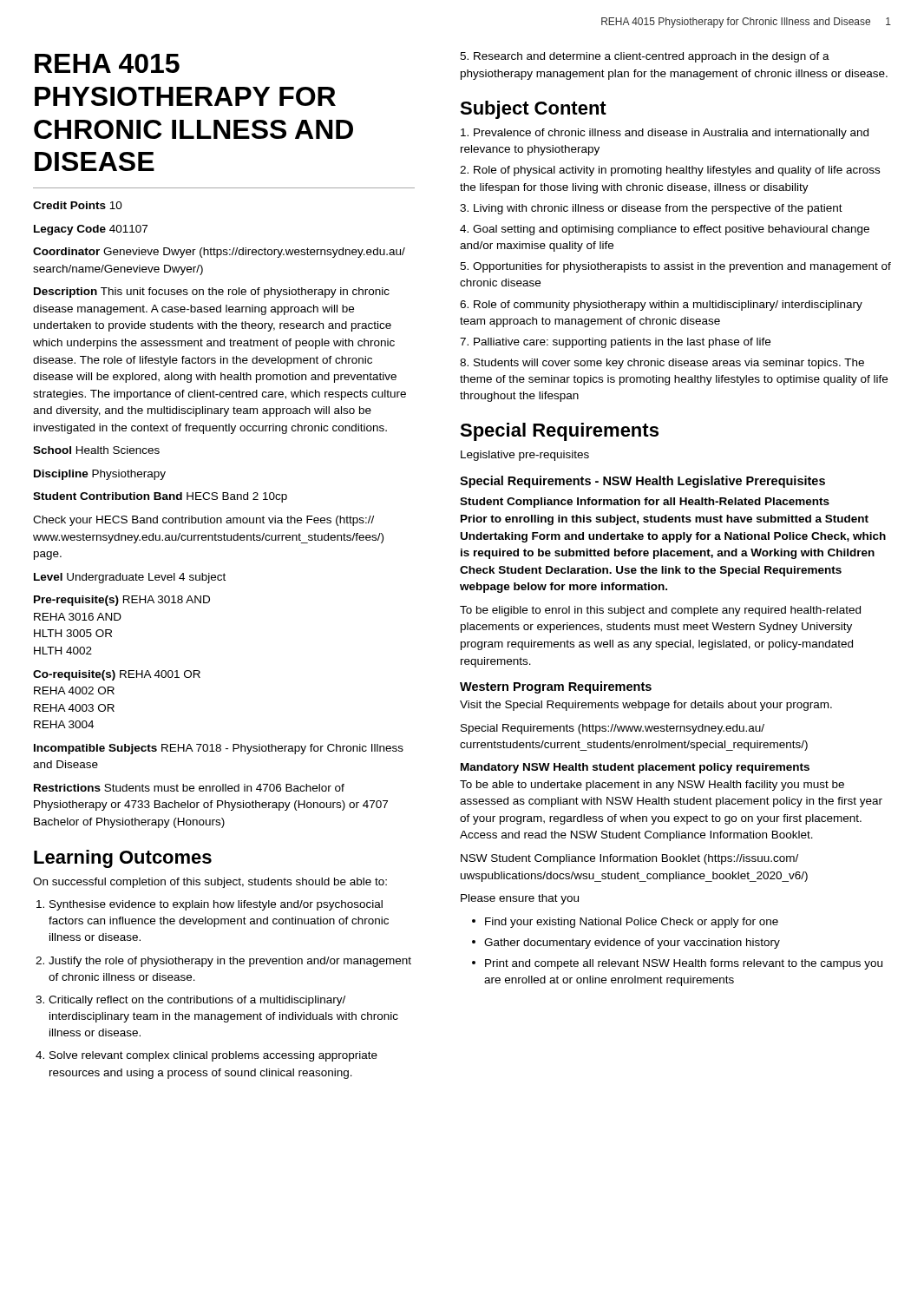Point to the text block starting "Subject Content"
This screenshot has height=1302, width=924.
[x=533, y=110]
